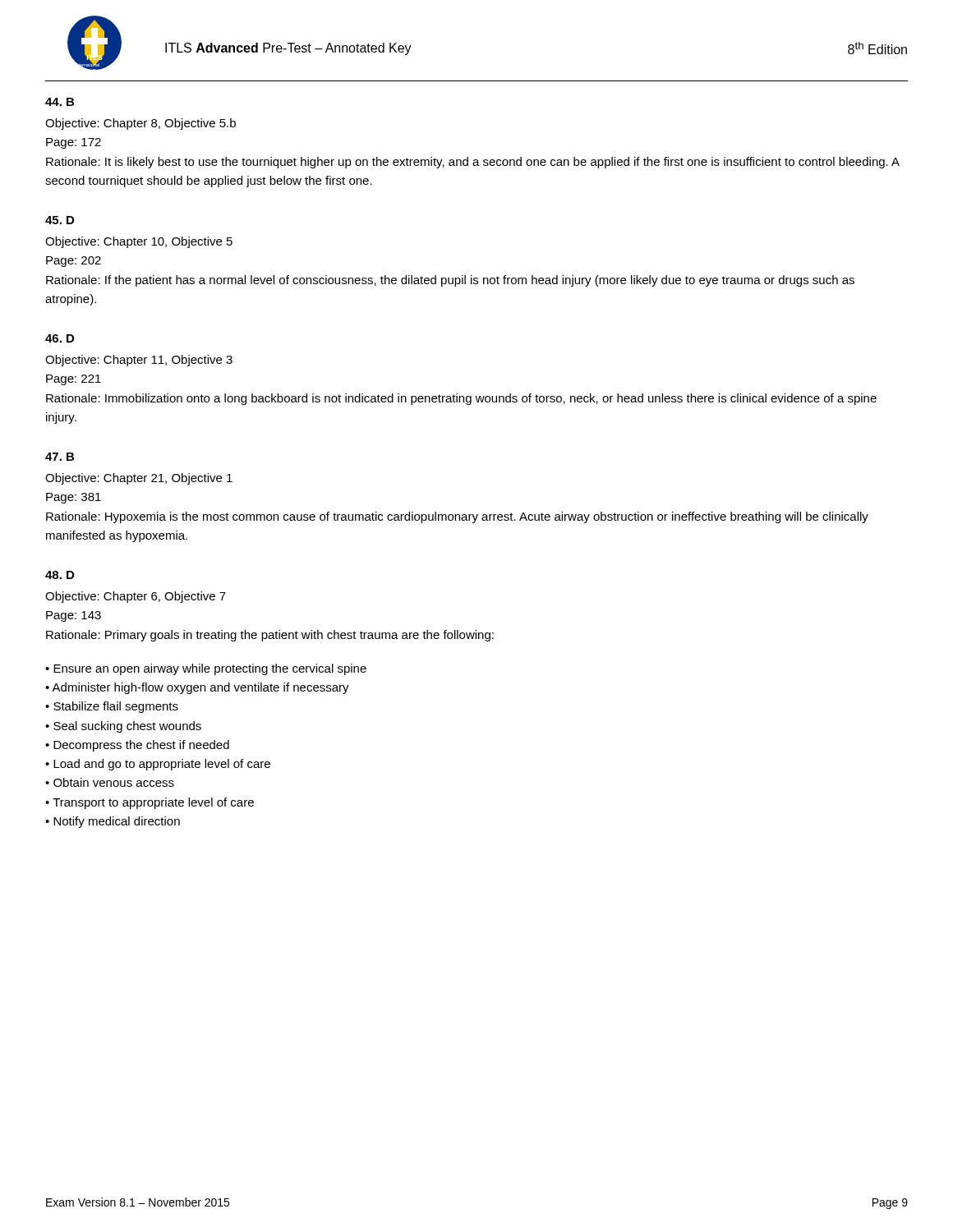Click on the list item that reads "• Notify medical direction"
Image resolution: width=953 pixels, height=1232 pixels.
pyautogui.click(x=113, y=821)
